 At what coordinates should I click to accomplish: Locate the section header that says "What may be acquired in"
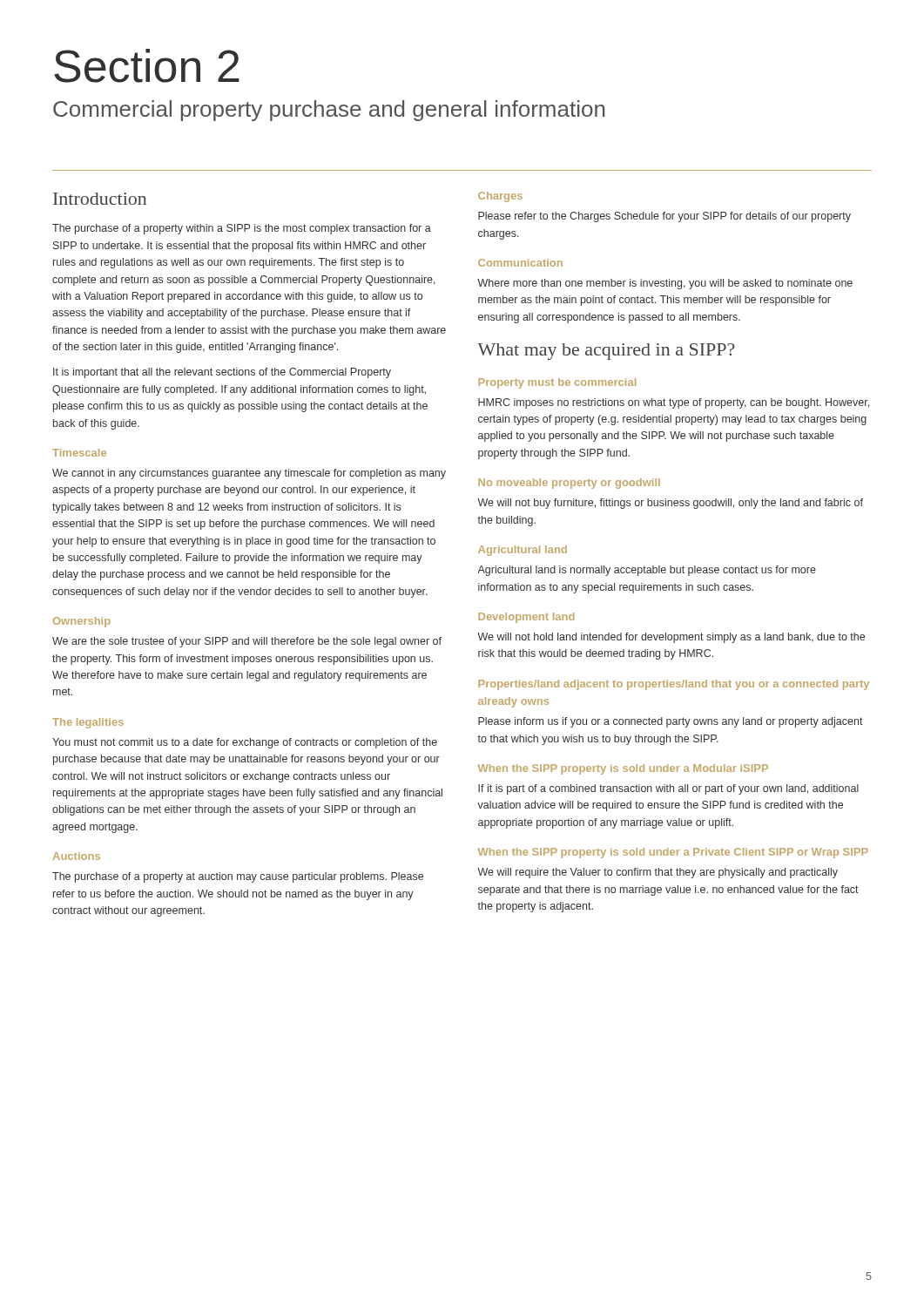(x=675, y=350)
